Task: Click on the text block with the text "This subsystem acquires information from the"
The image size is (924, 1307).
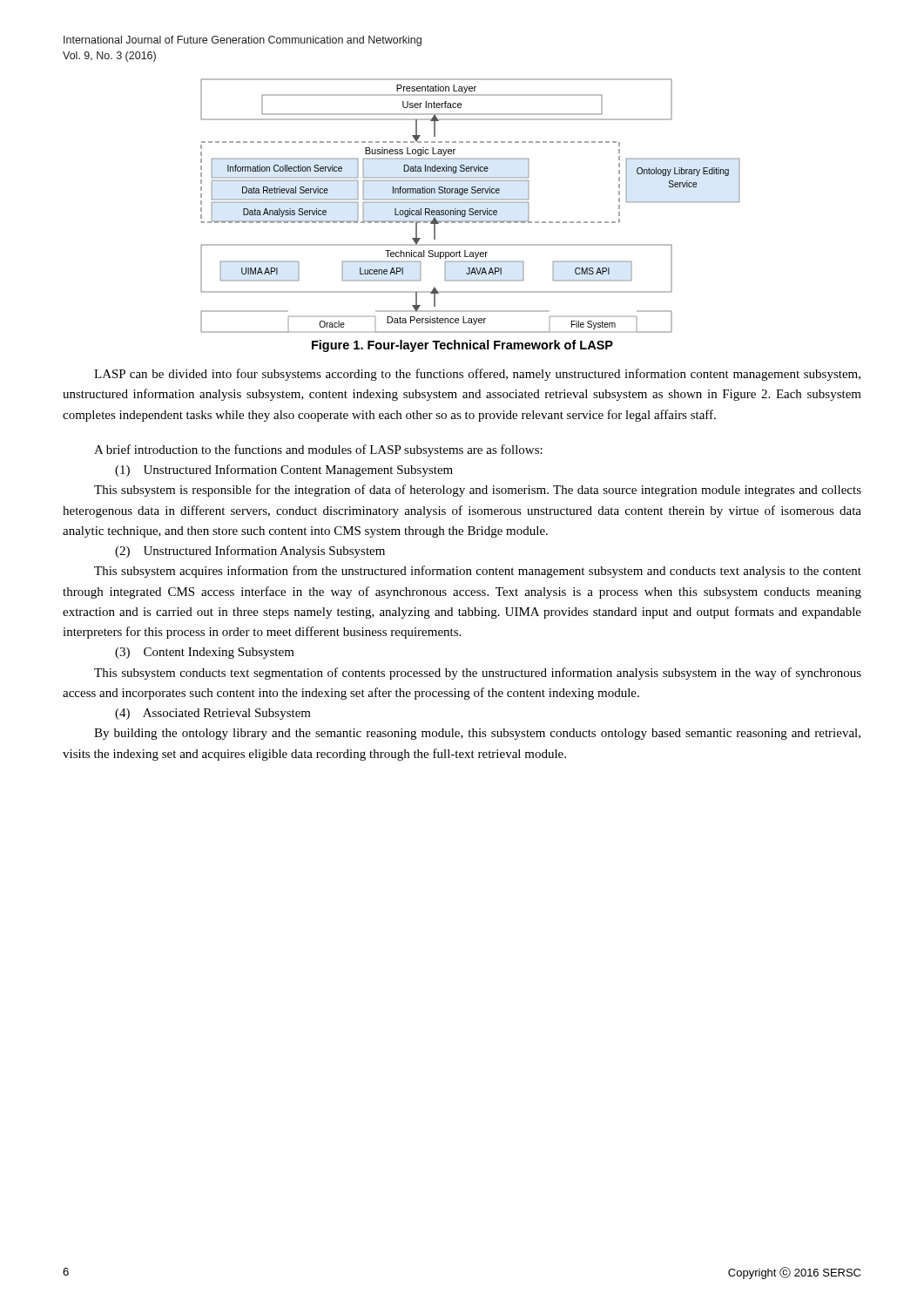Action: [x=462, y=601]
